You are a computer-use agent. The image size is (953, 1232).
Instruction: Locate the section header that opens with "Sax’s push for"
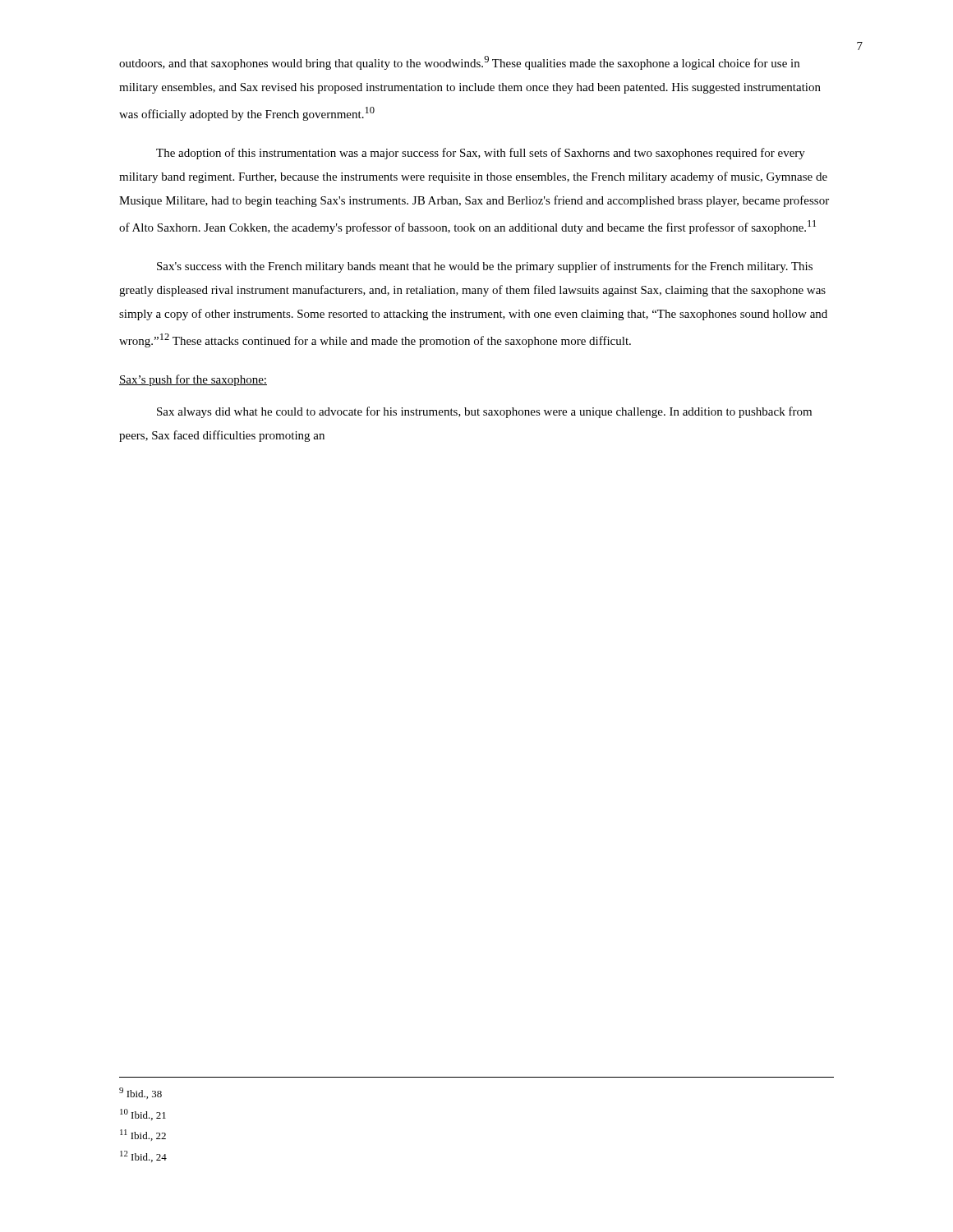pos(193,379)
